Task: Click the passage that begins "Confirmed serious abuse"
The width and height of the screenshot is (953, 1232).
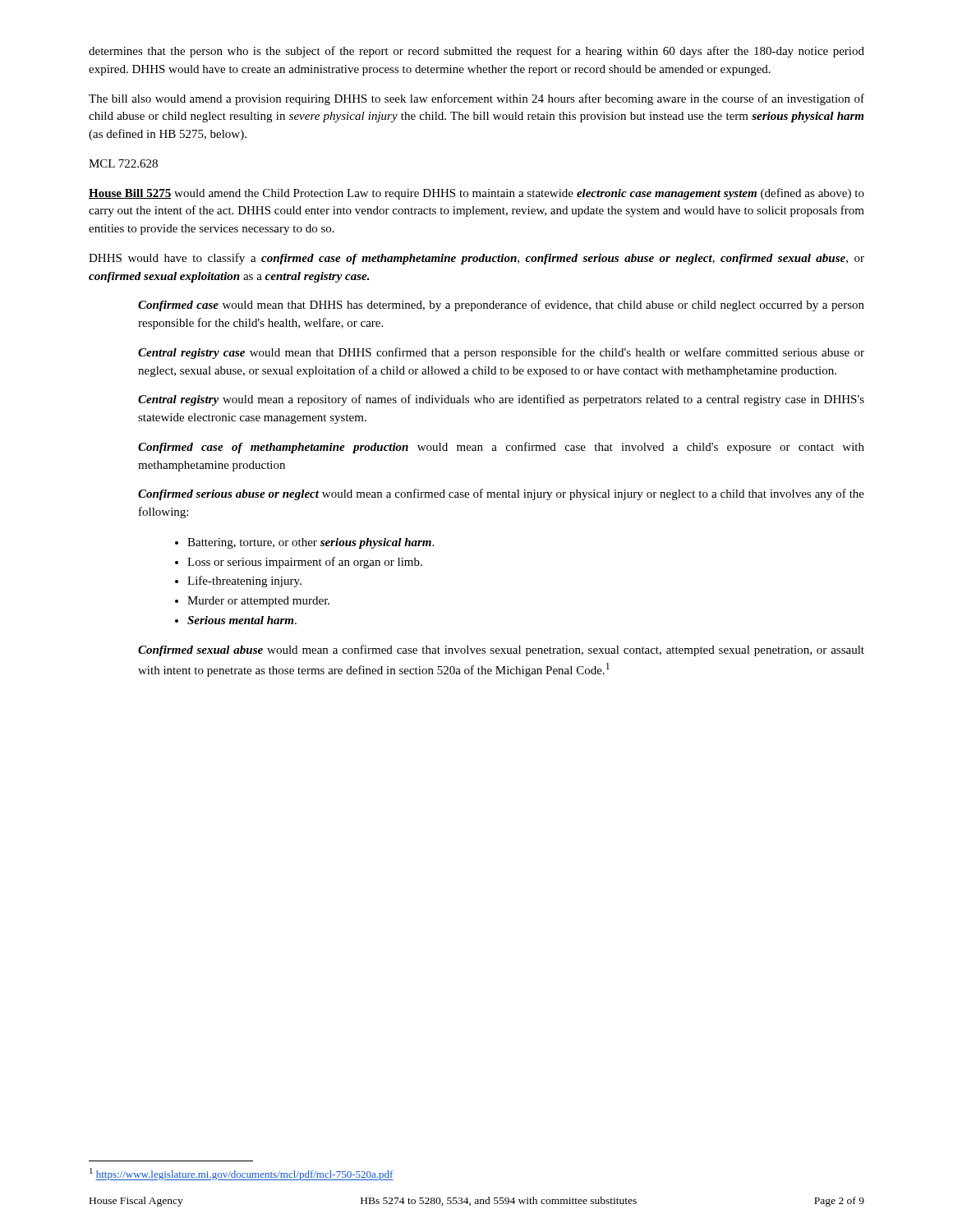Action: coord(501,503)
